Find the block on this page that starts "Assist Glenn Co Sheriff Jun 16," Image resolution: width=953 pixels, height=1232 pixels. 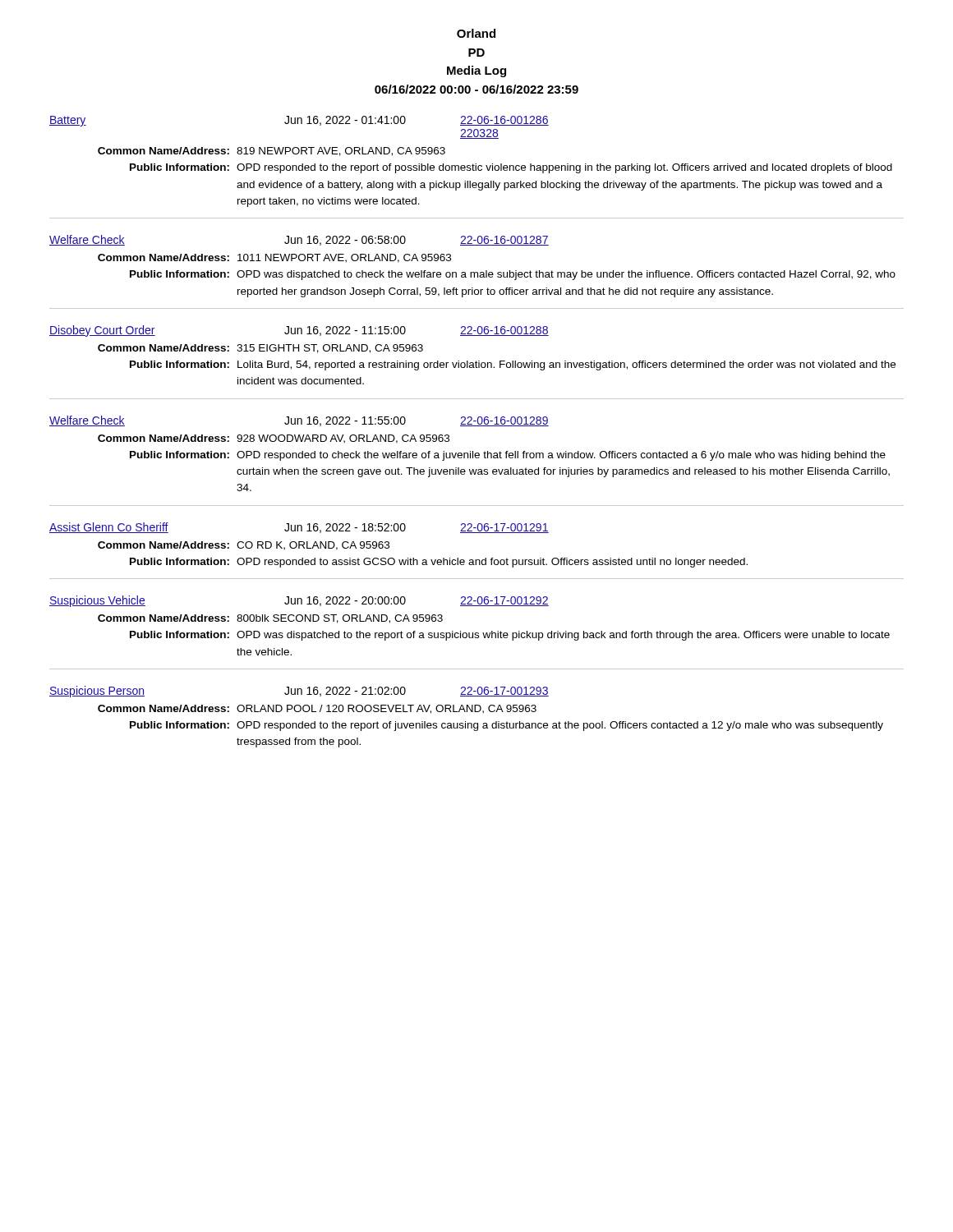point(299,528)
